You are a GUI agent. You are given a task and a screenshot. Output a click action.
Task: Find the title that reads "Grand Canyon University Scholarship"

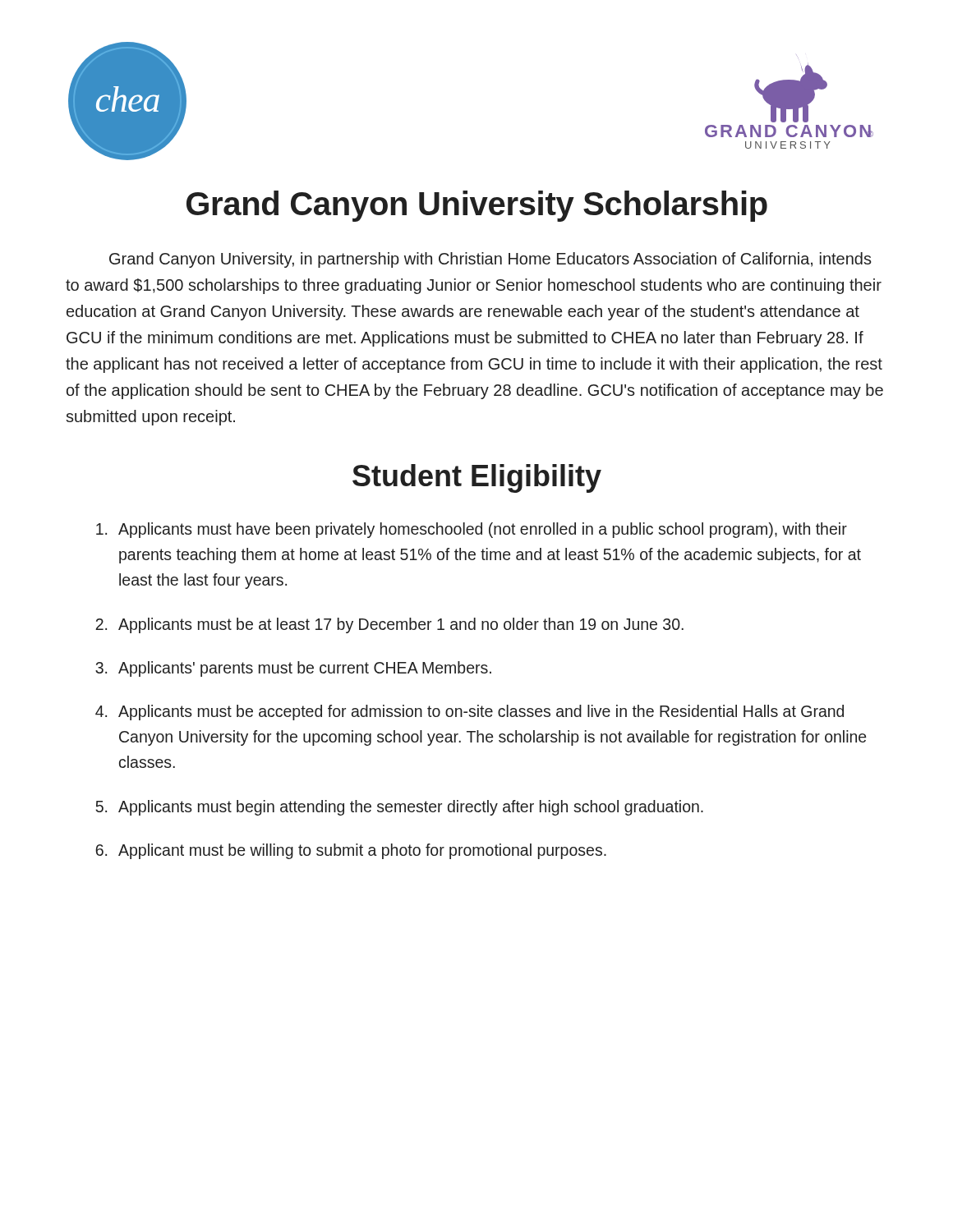(x=476, y=204)
